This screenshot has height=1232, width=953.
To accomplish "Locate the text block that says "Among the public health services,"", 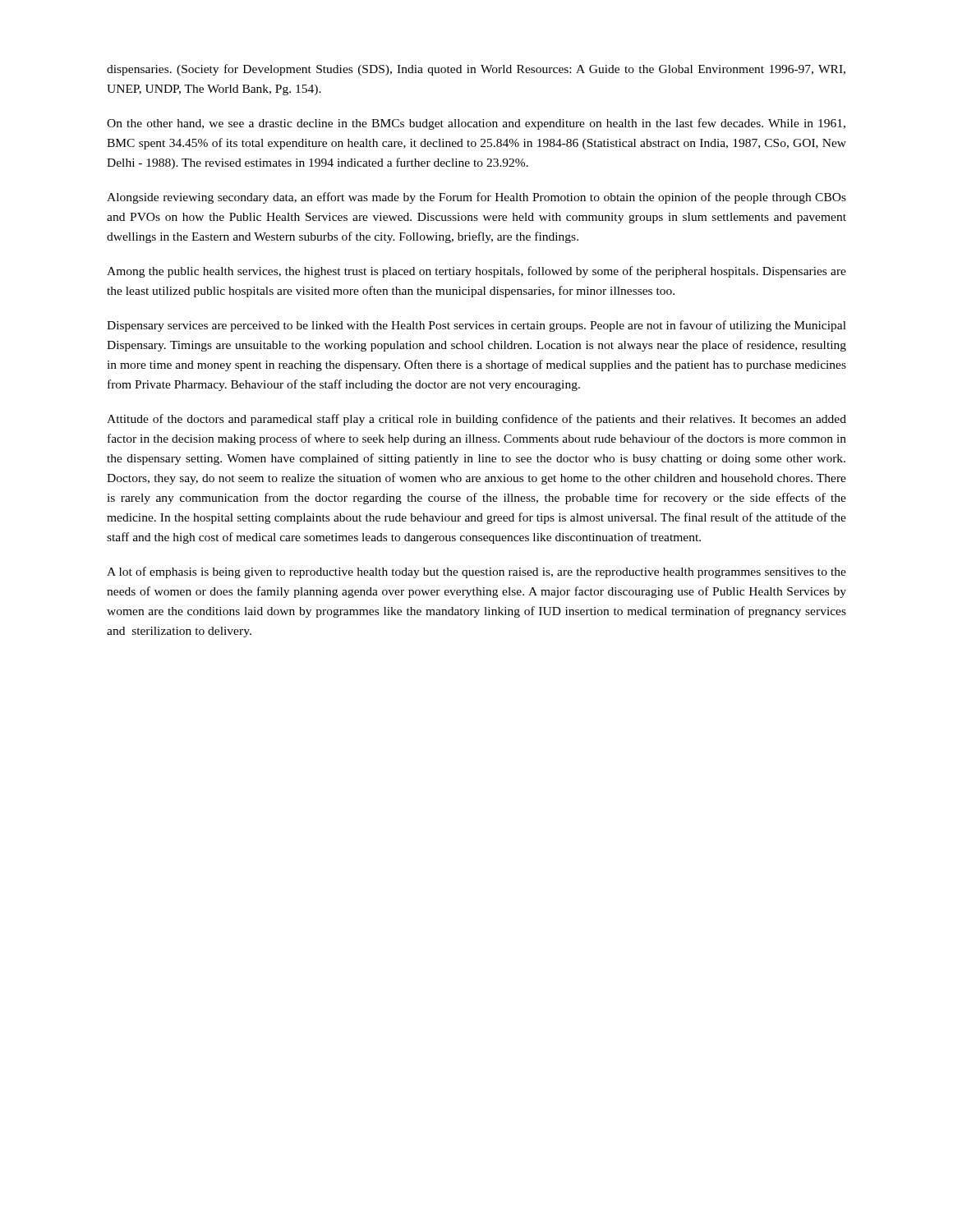I will coord(476,281).
